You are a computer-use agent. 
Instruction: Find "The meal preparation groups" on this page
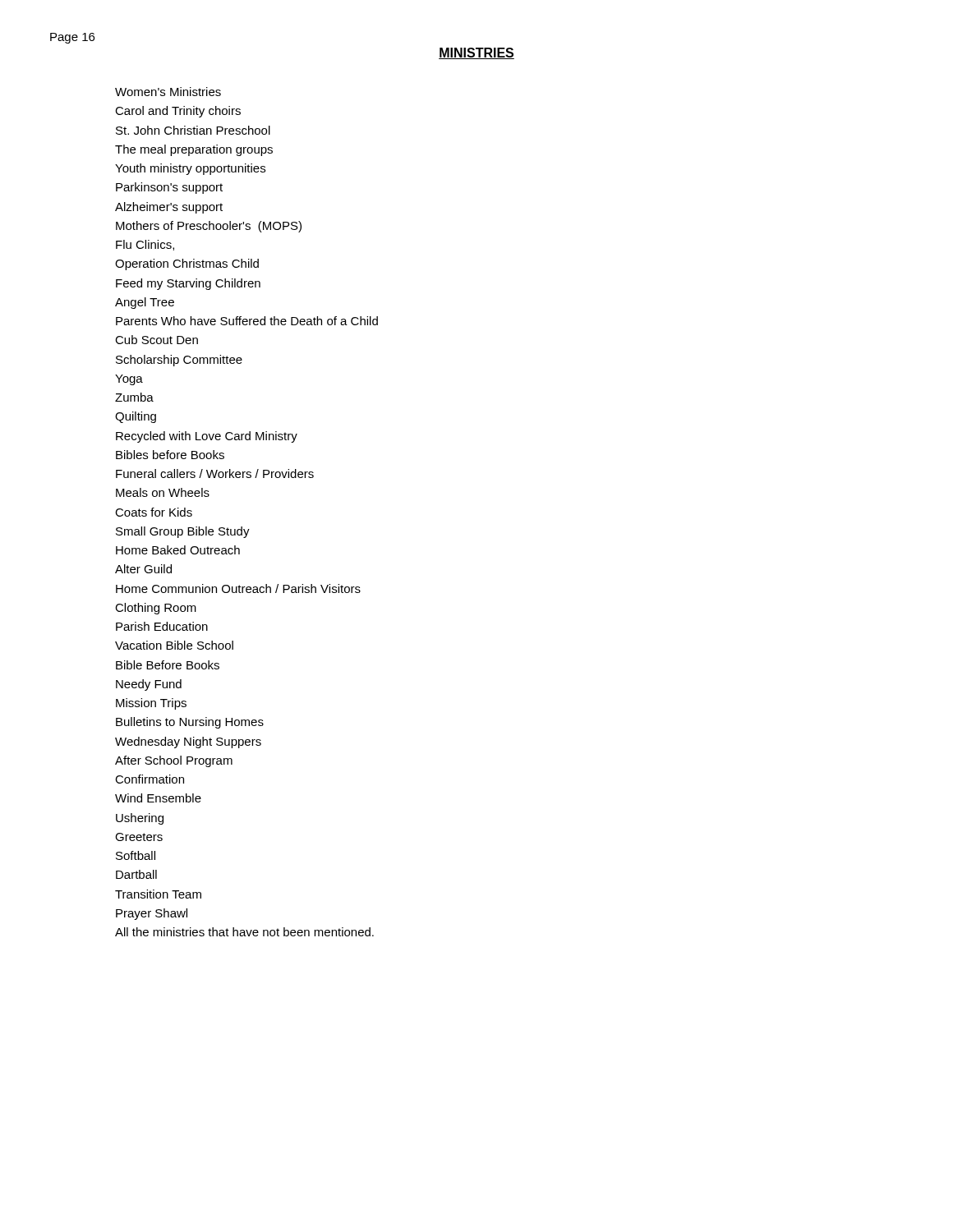coord(194,149)
